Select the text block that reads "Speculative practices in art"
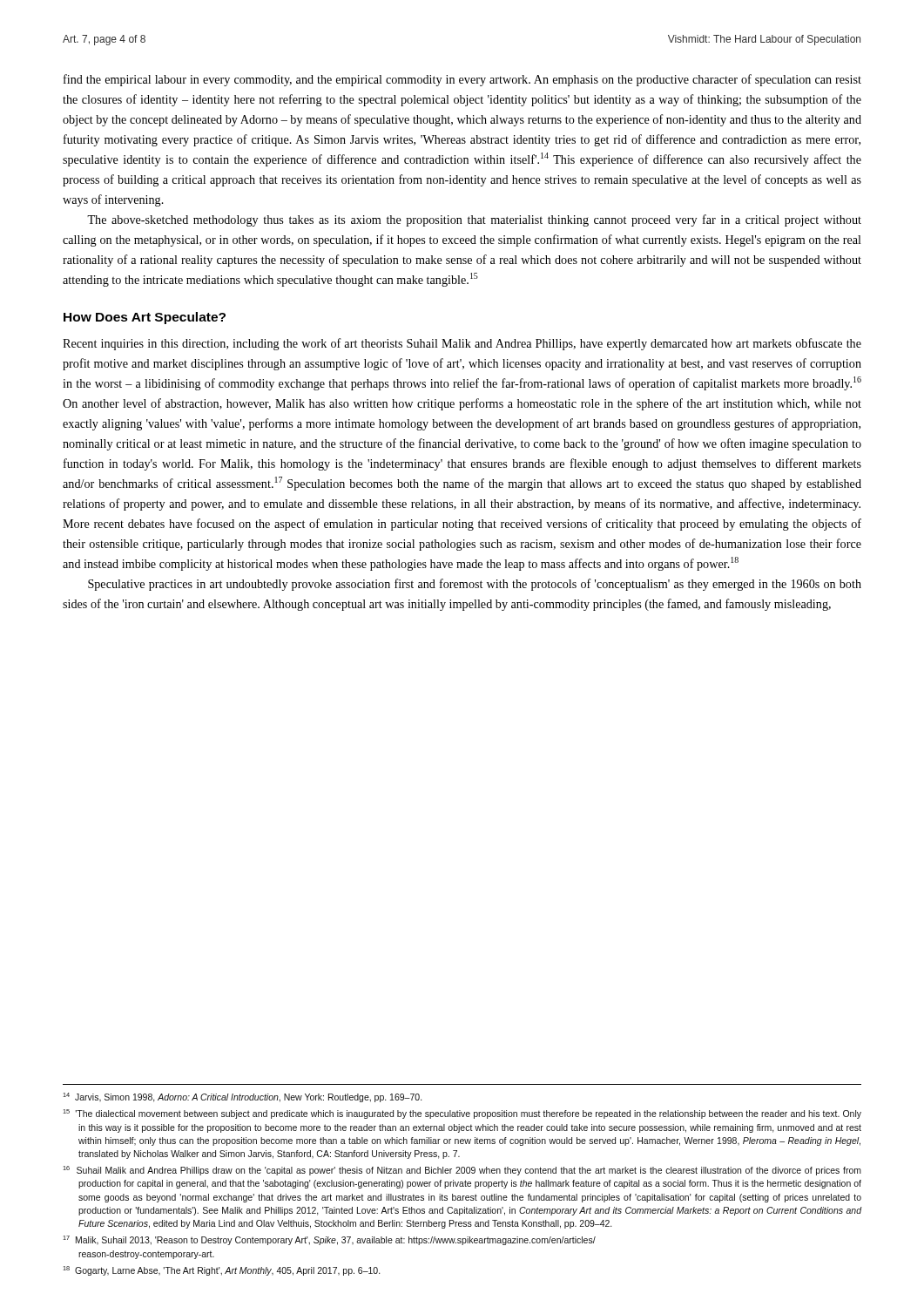This screenshot has width=924, height=1307. 462,594
